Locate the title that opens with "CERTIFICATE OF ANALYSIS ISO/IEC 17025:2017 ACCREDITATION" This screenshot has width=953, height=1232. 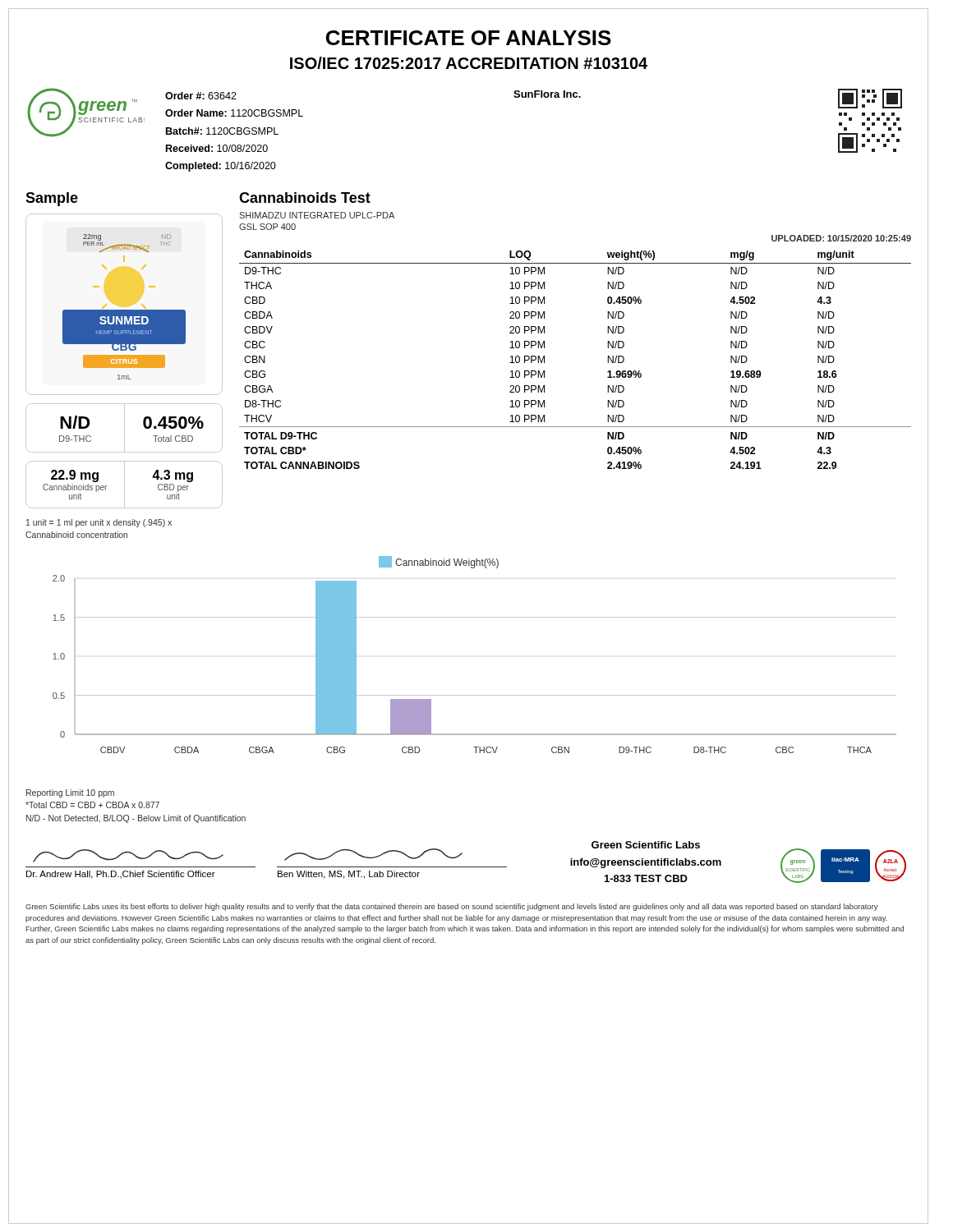coord(468,49)
